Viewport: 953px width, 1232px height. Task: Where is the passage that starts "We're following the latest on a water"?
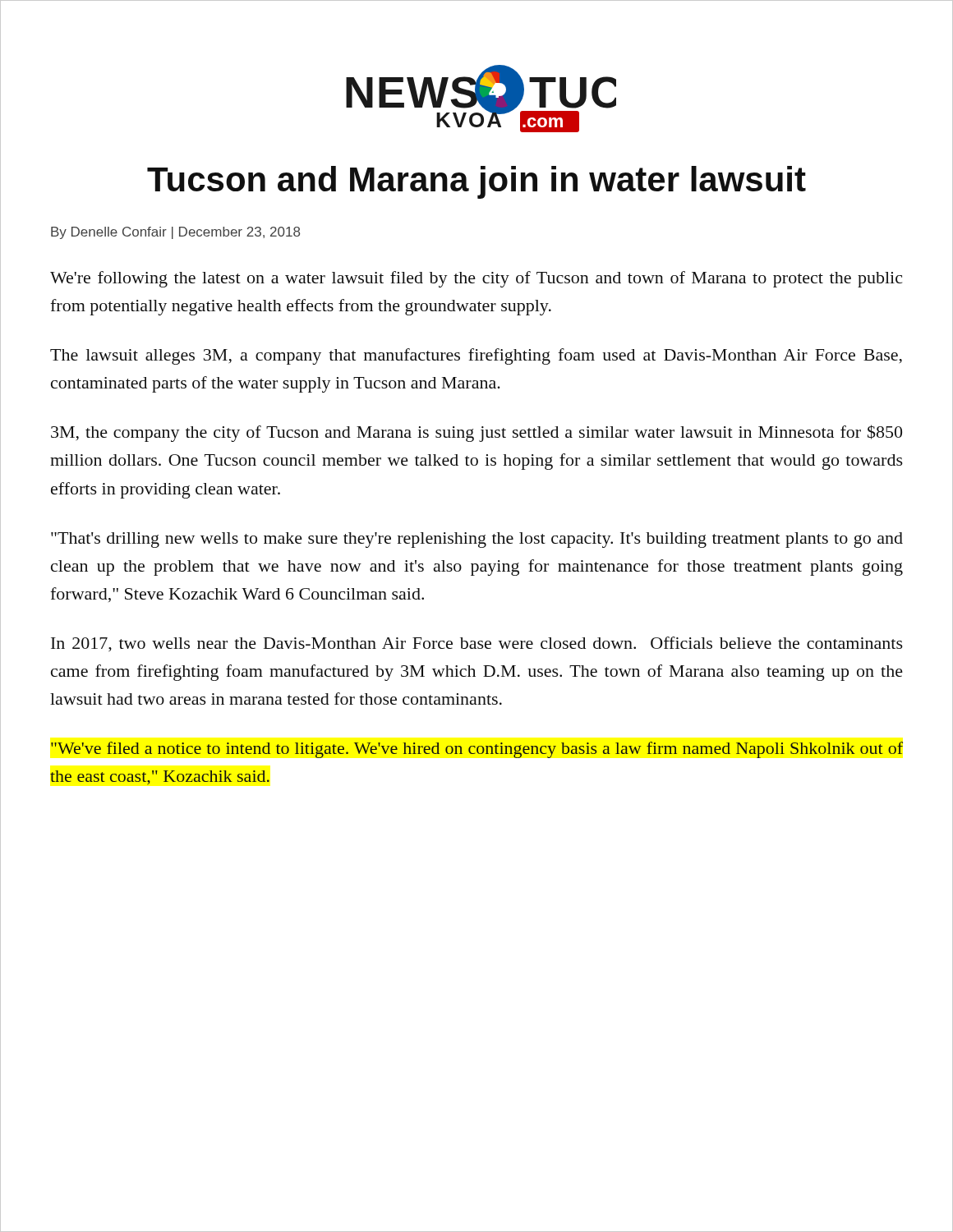click(476, 291)
